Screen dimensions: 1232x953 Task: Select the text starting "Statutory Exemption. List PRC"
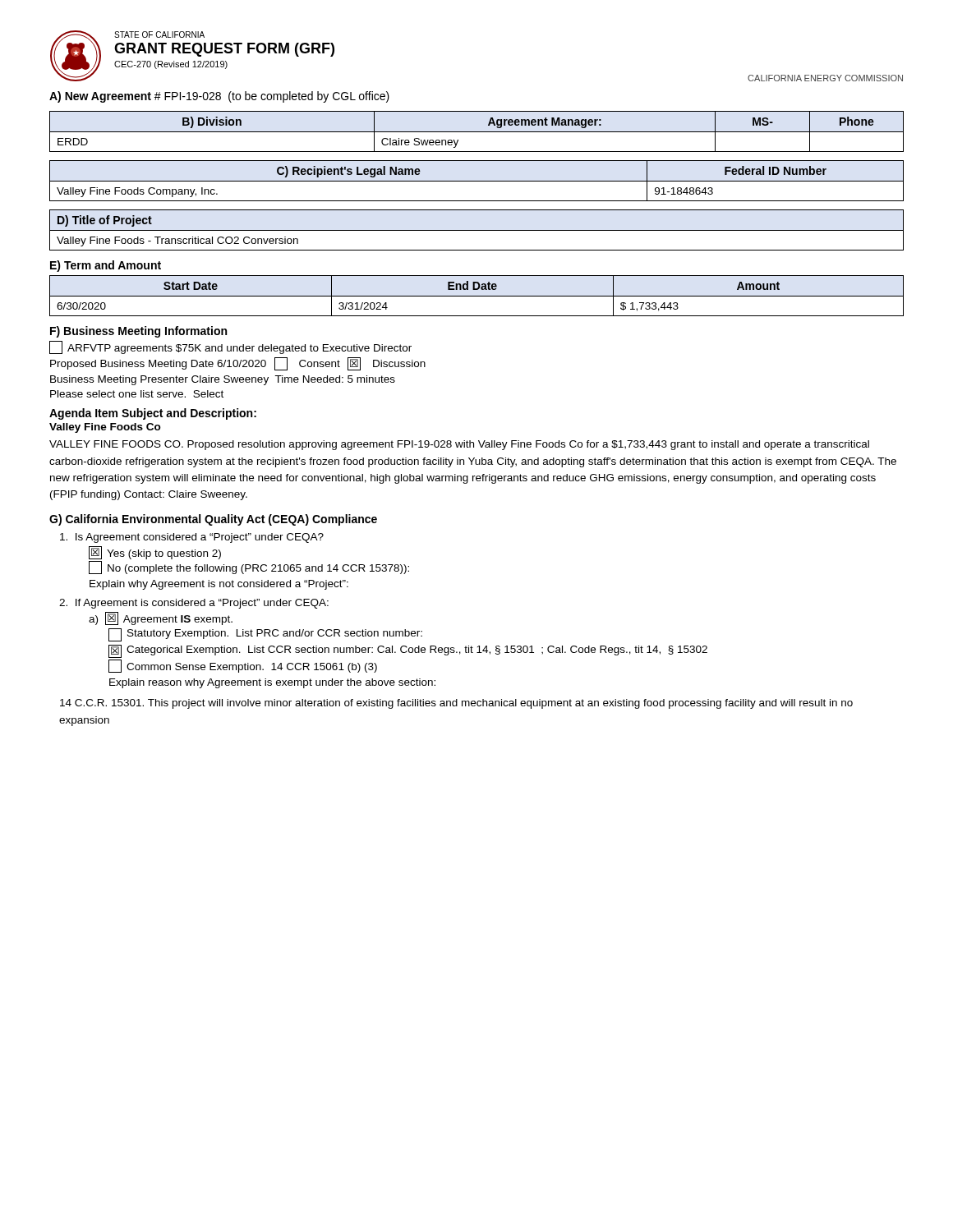pyautogui.click(x=266, y=634)
